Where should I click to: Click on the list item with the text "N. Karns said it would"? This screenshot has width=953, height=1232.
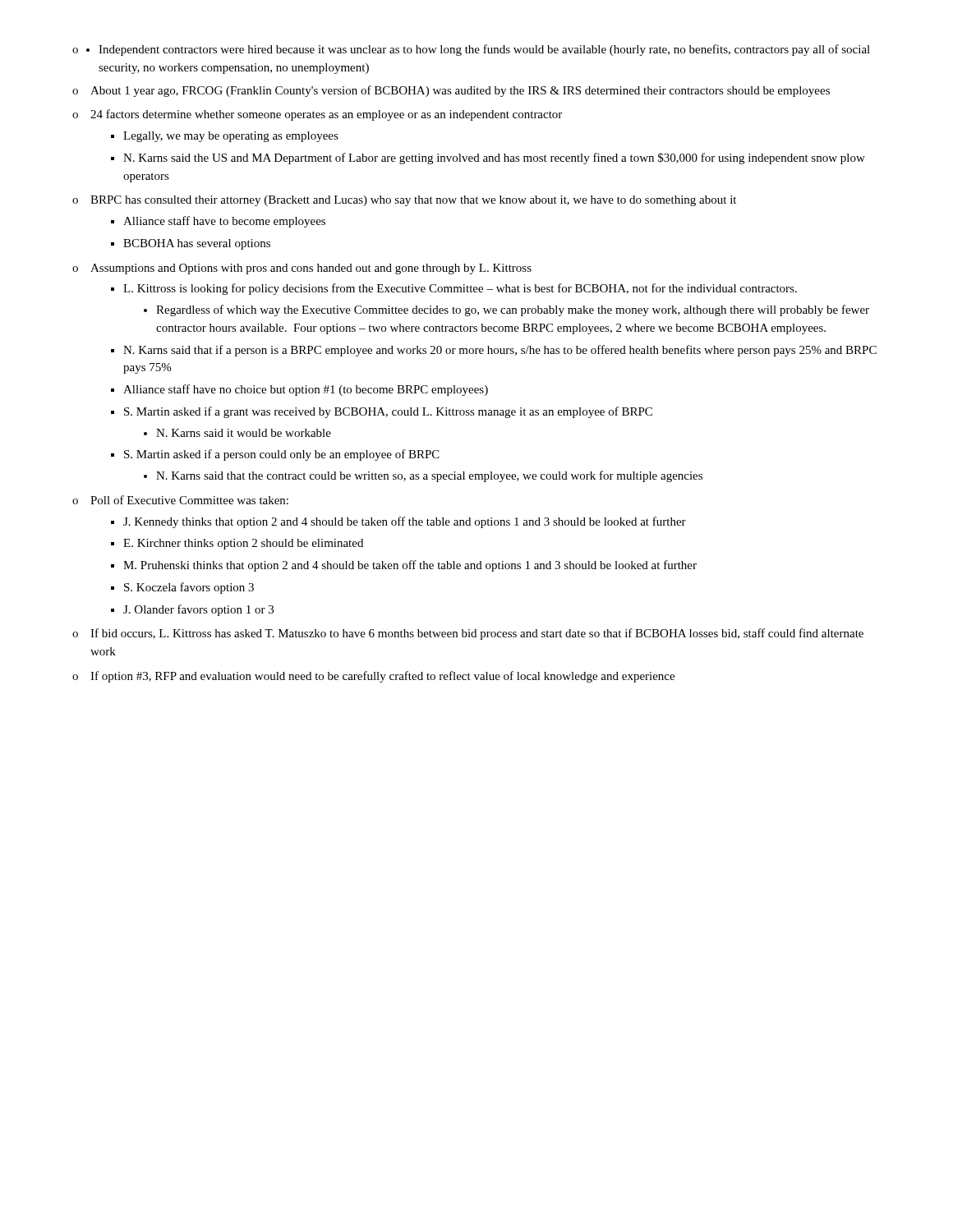244,432
